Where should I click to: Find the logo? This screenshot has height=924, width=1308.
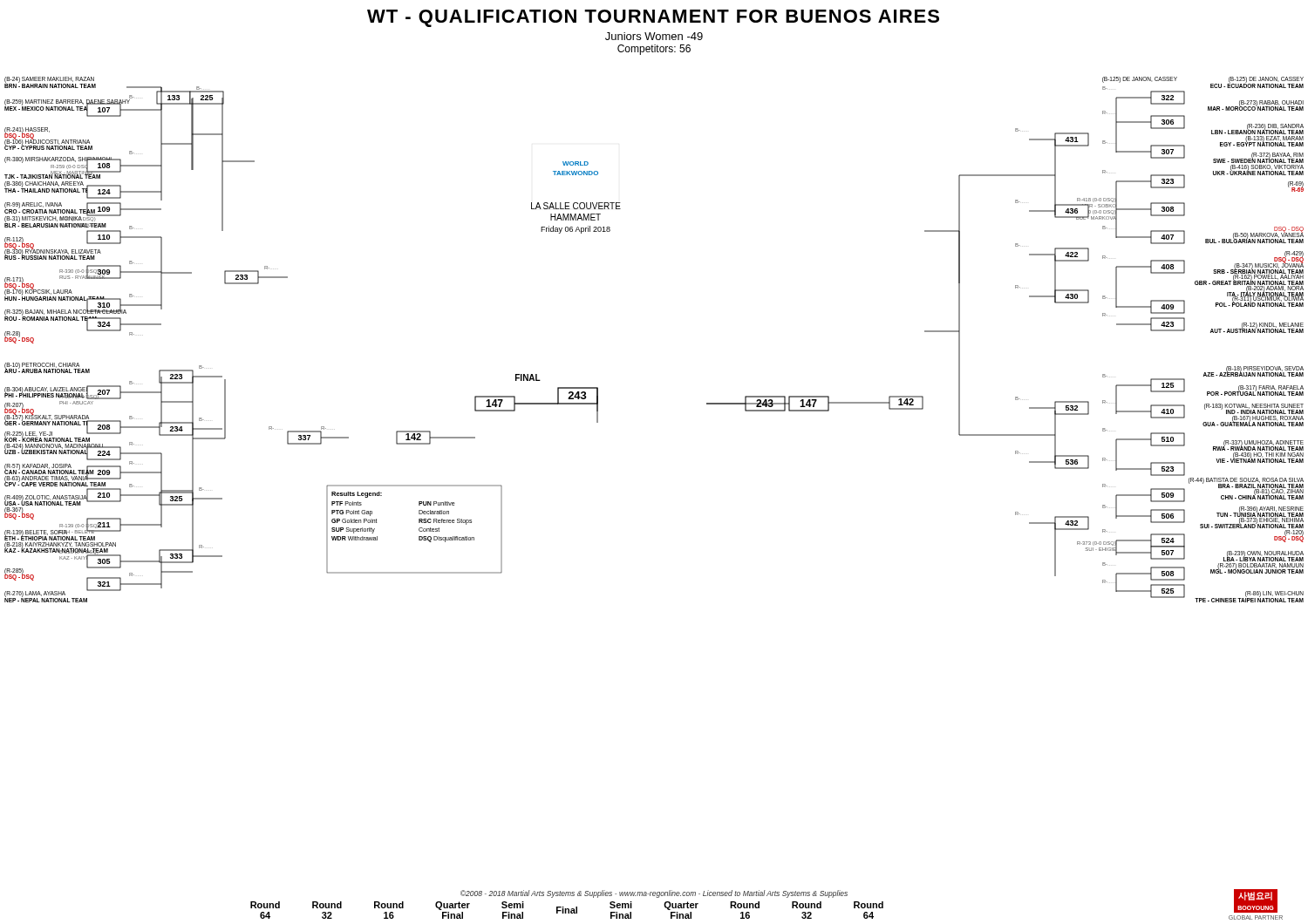tap(1256, 905)
